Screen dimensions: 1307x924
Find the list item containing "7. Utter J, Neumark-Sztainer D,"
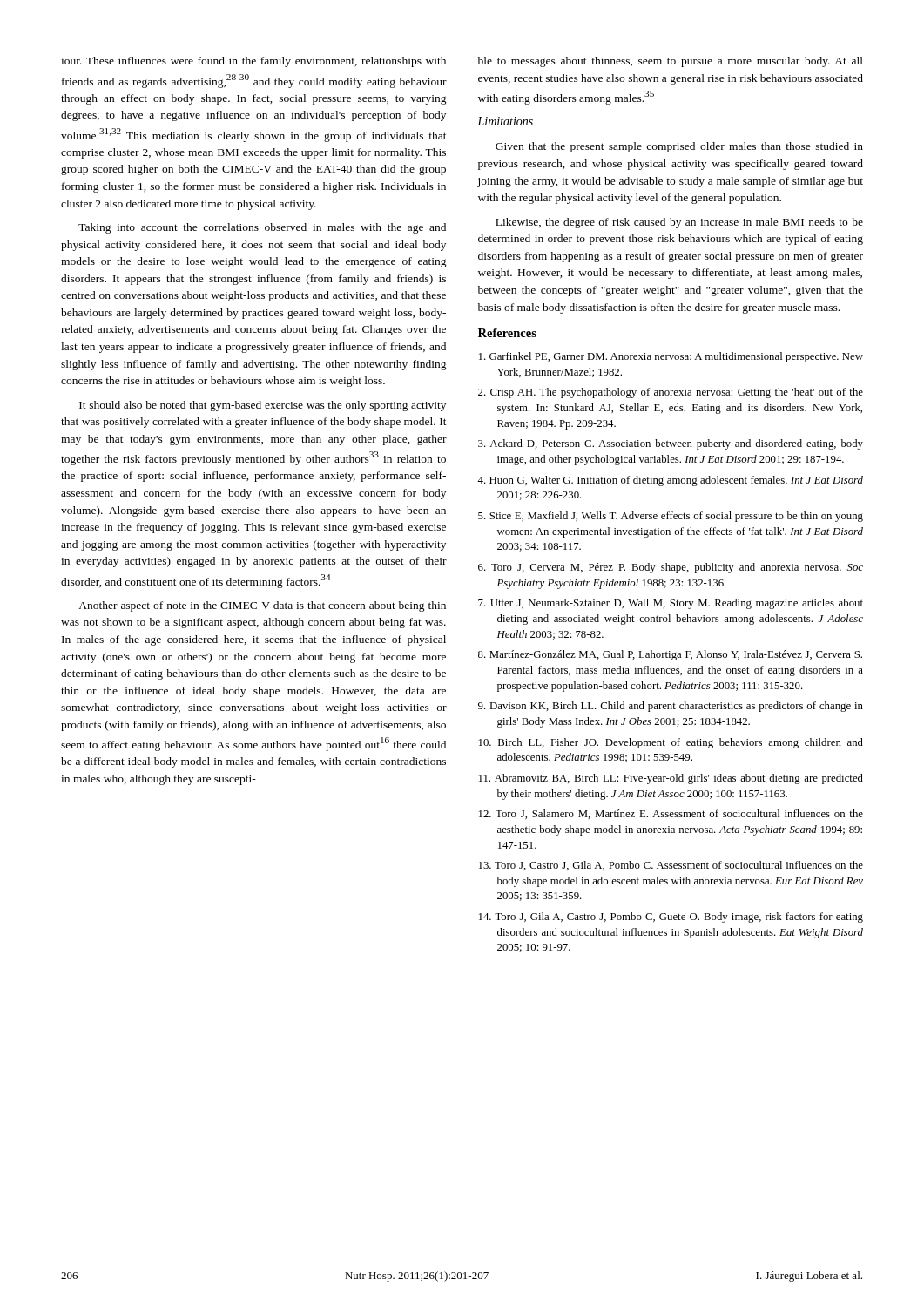pyautogui.click(x=670, y=619)
